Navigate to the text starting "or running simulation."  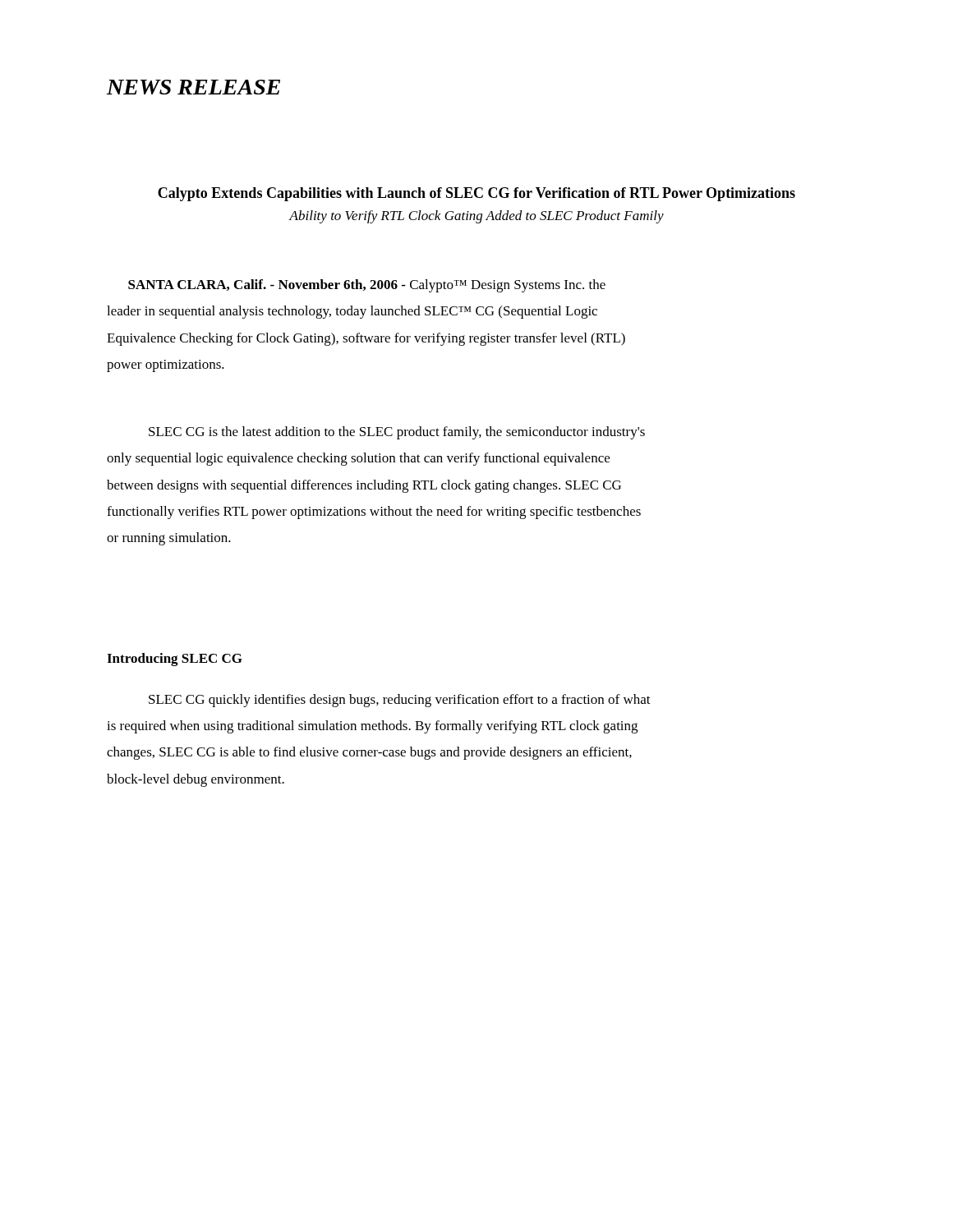pos(169,538)
